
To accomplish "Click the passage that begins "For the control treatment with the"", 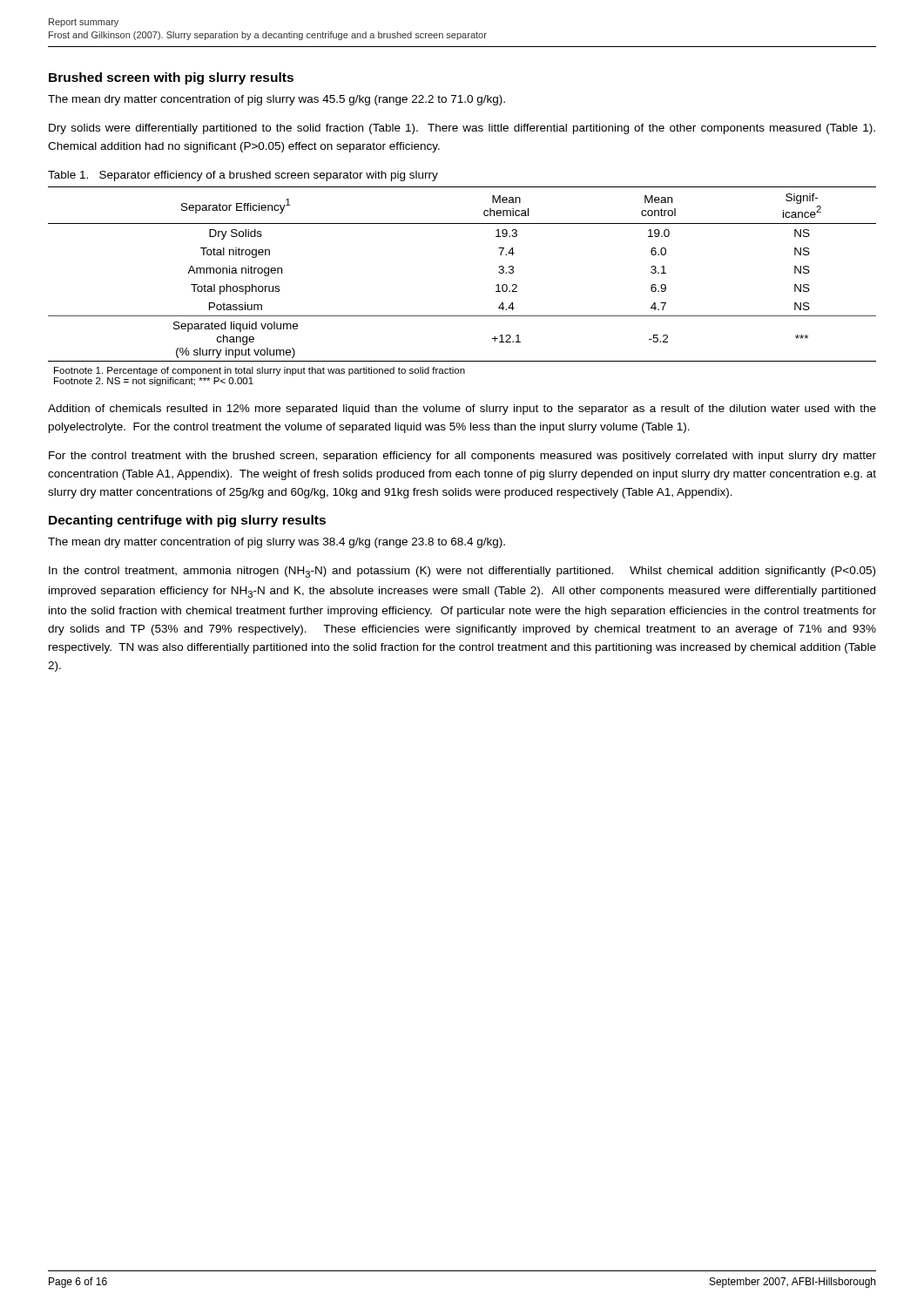I will [462, 474].
